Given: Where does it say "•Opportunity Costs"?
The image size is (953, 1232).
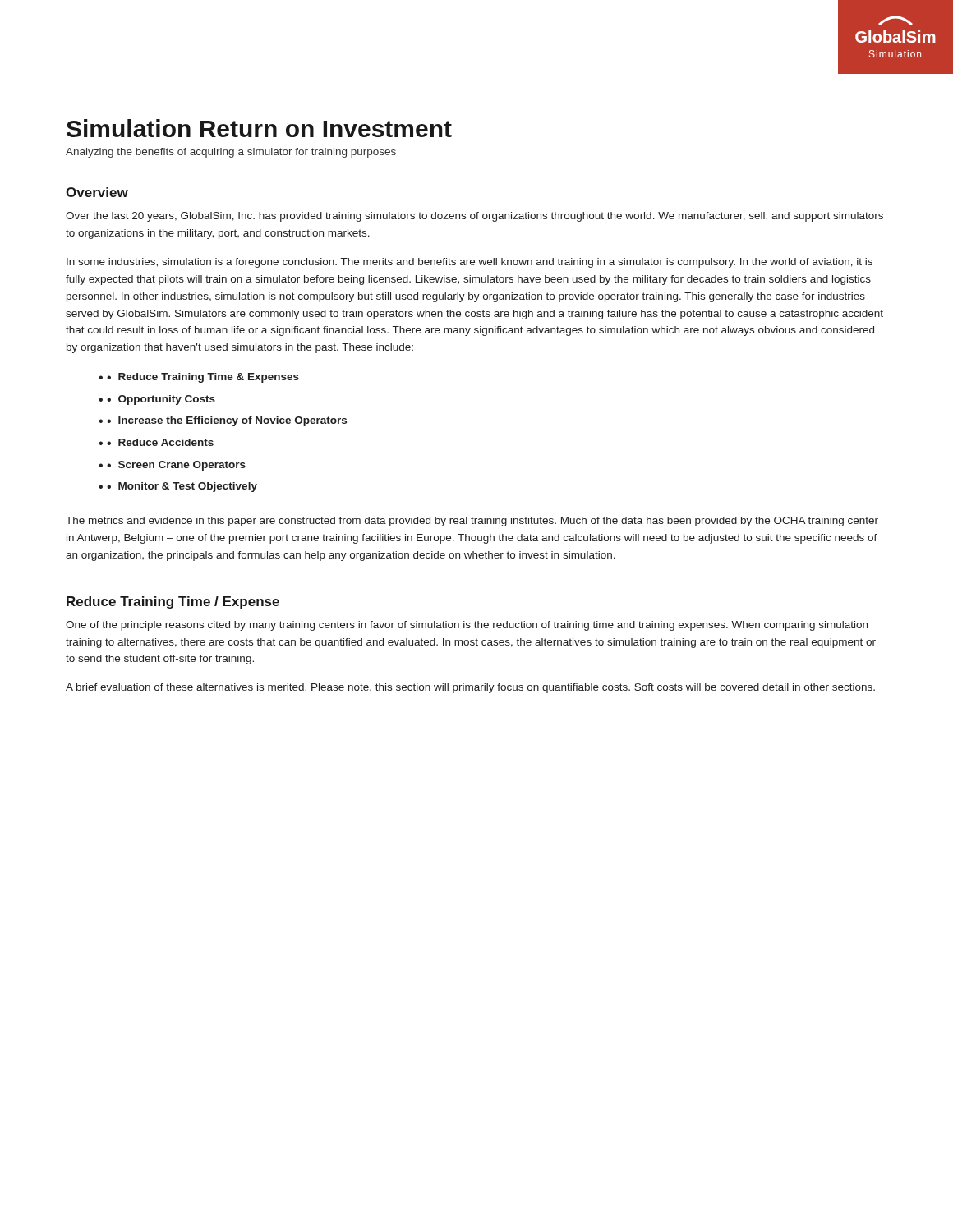Looking at the screenshot, I should pos(161,400).
